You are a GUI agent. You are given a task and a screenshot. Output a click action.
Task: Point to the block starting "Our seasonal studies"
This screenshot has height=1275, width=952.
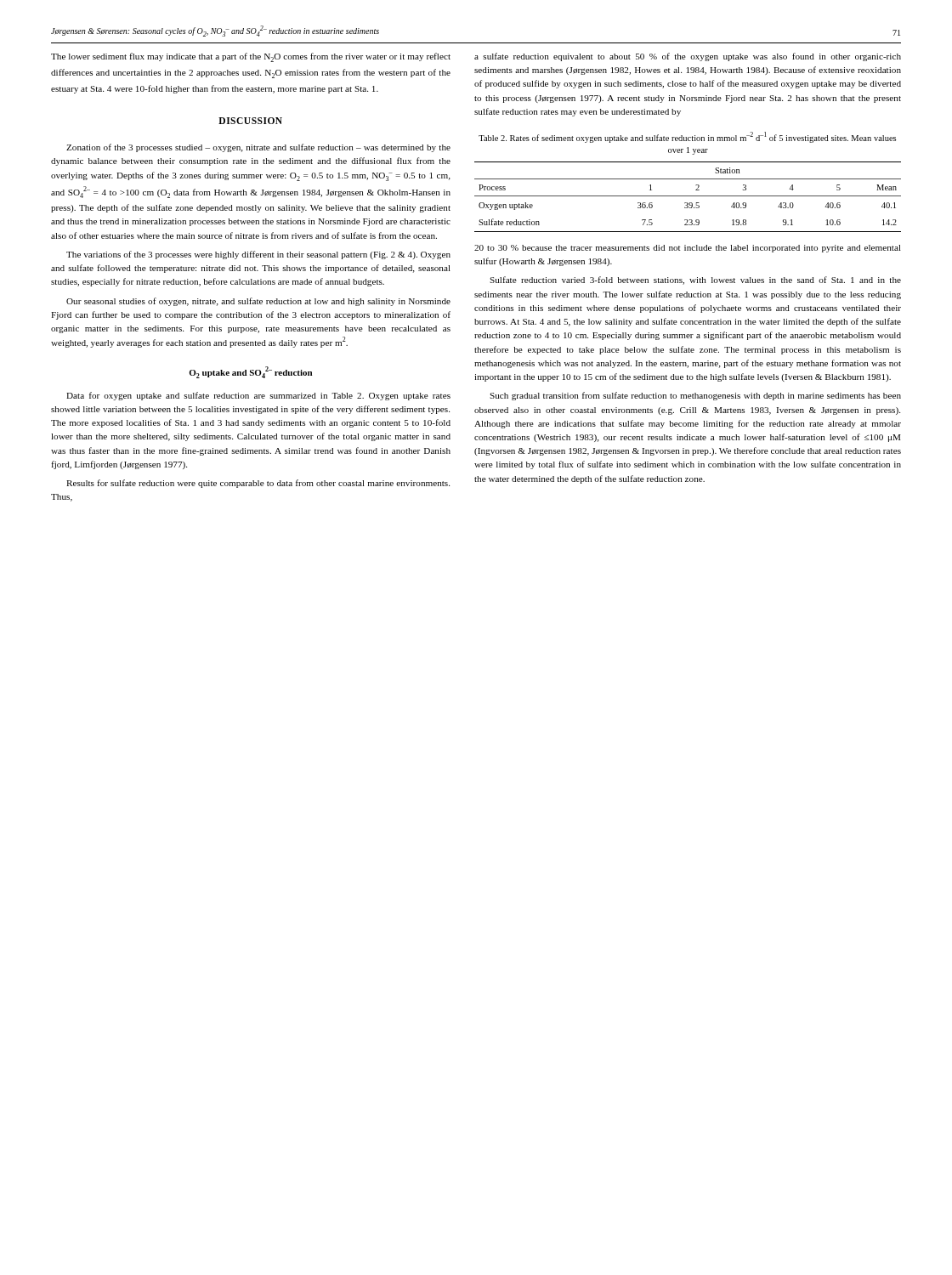click(251, 322)
